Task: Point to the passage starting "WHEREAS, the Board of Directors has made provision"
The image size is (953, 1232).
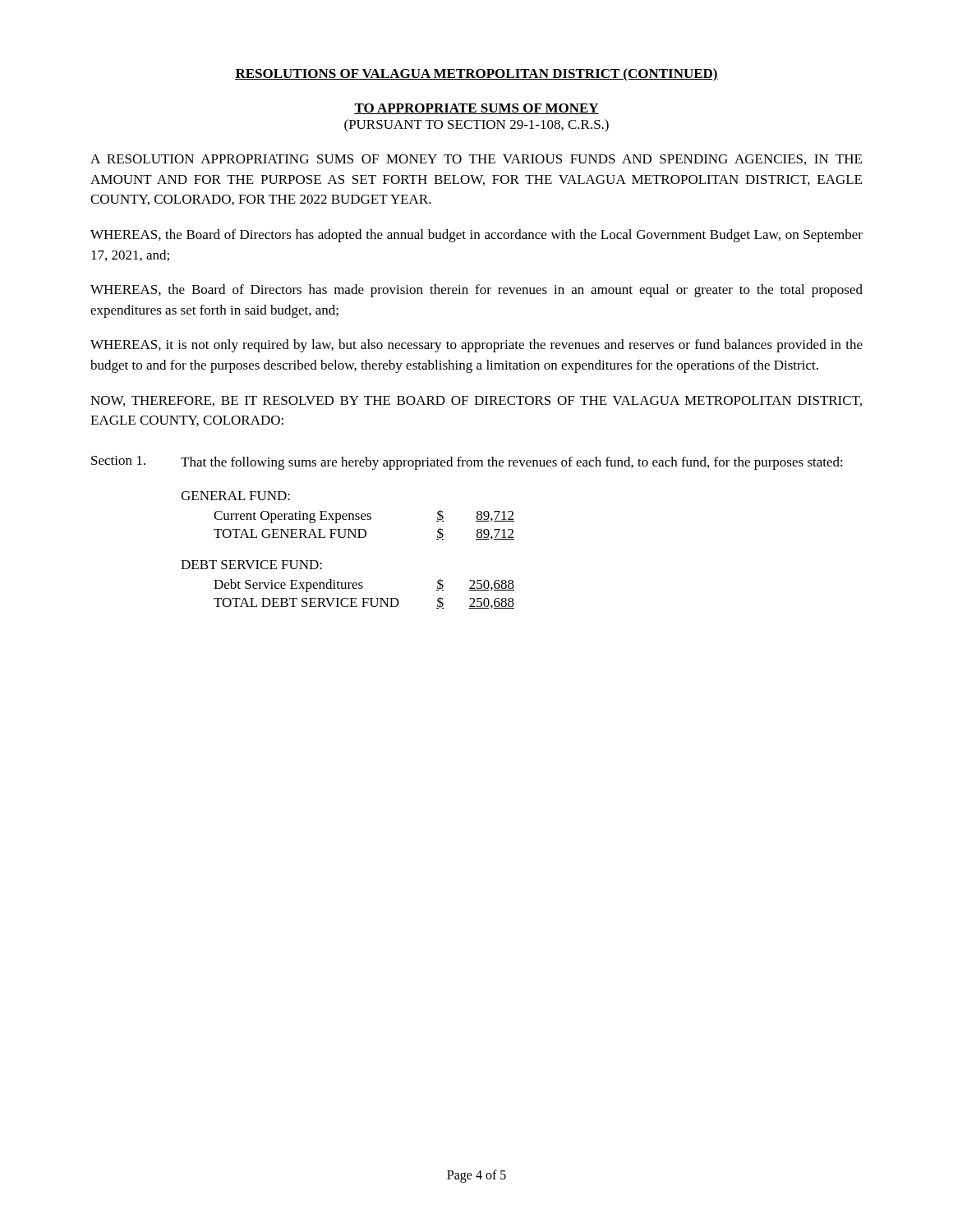Action: [476, 300]
